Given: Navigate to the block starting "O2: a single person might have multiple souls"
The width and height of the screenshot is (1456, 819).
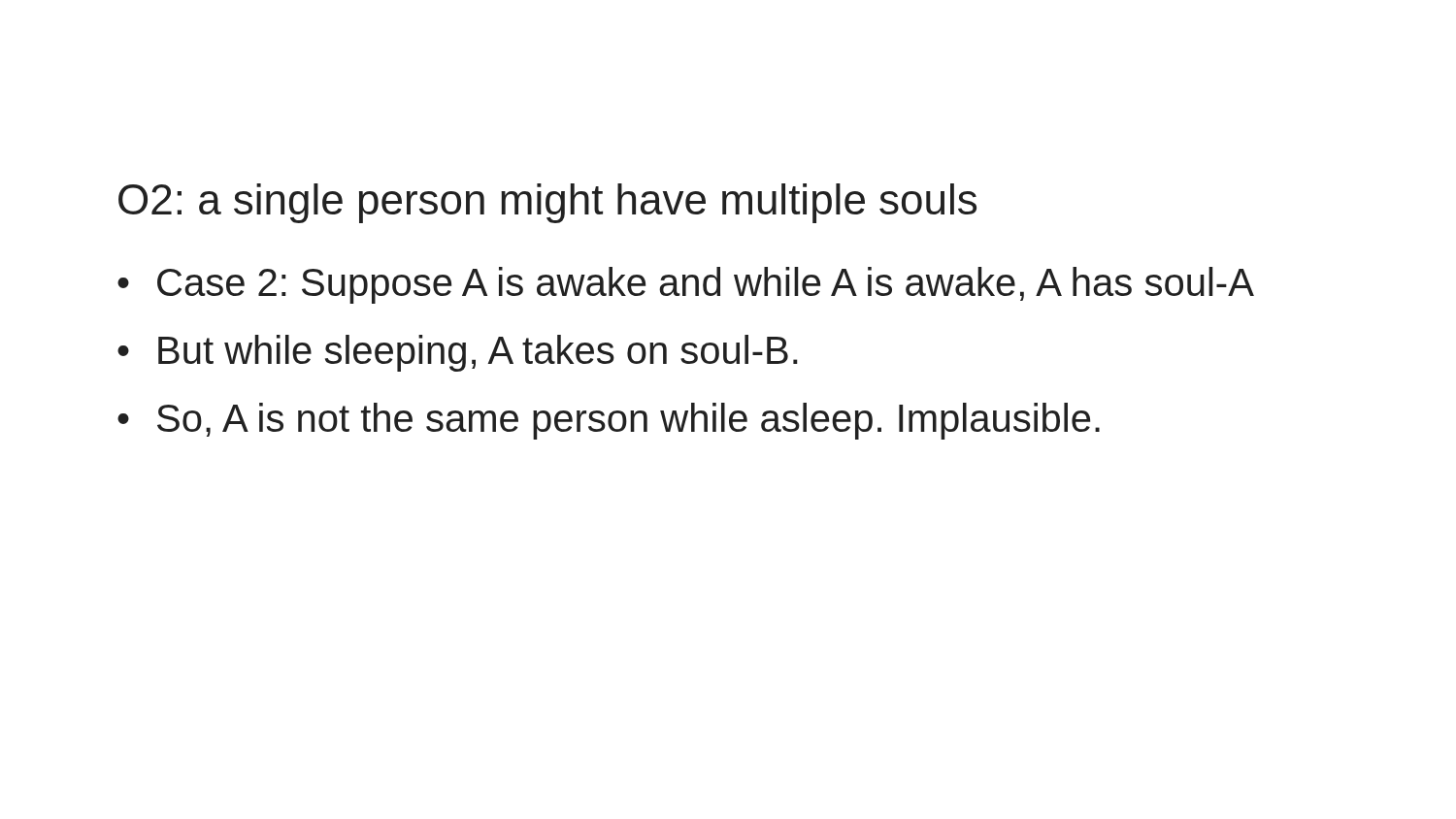Looking at the screenshot, I should tap(547, 199).
